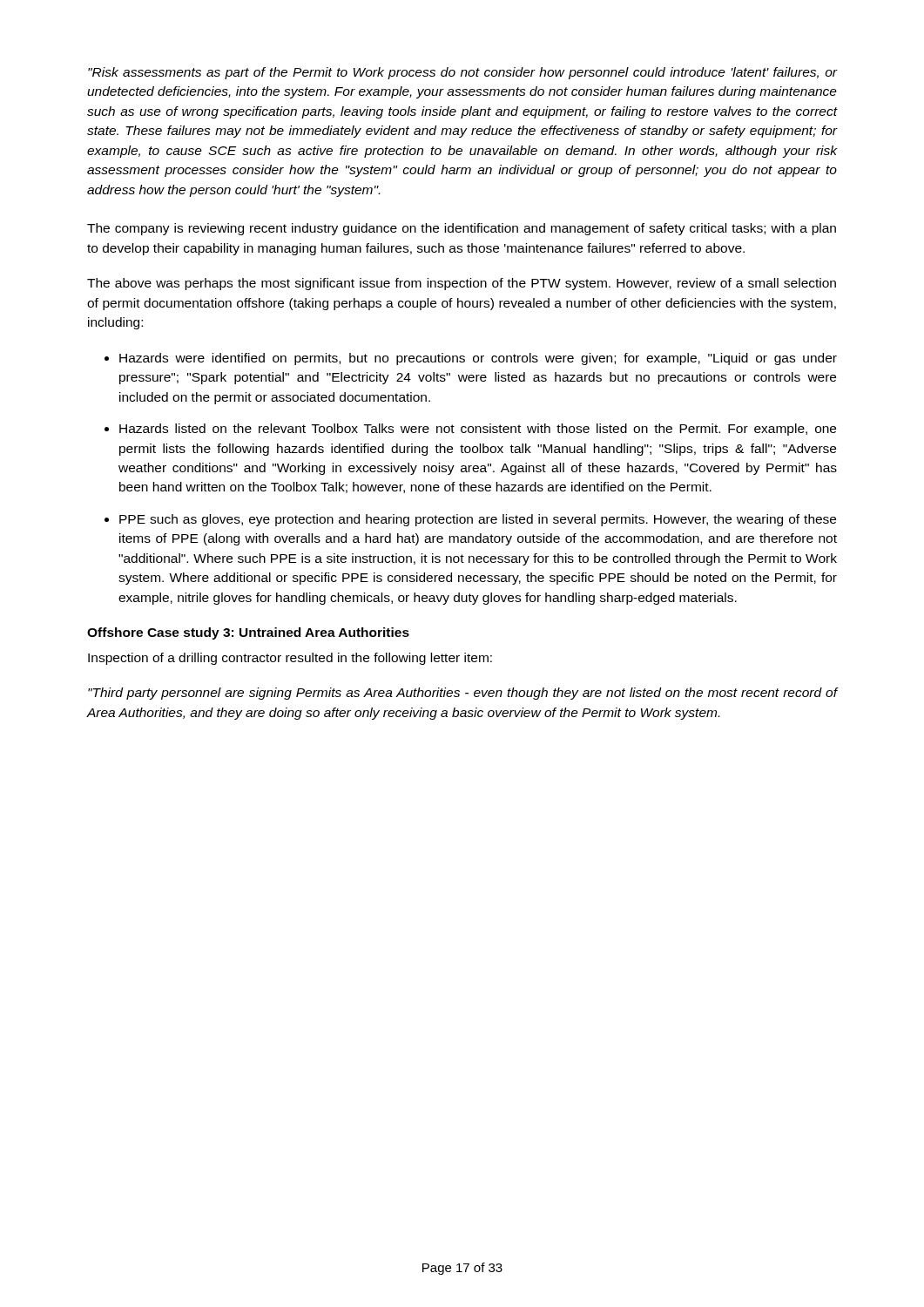This screenshot has width=924, height=1307.
Task: Click on the passage starting "Offshore Case study 3: Untrained Area Authorities"
Action: coord(248,632)
